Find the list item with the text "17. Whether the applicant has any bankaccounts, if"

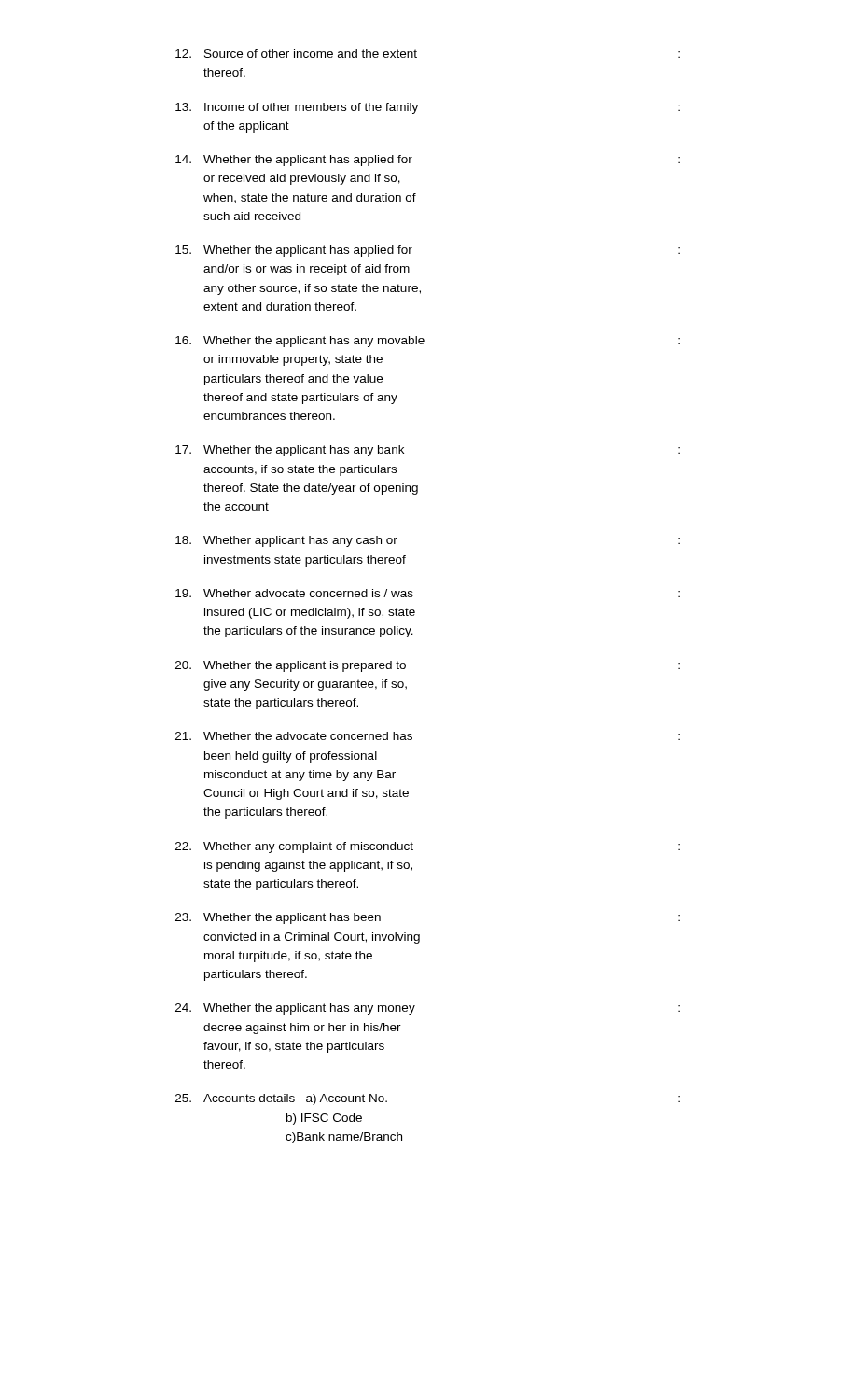click(420, 479)
